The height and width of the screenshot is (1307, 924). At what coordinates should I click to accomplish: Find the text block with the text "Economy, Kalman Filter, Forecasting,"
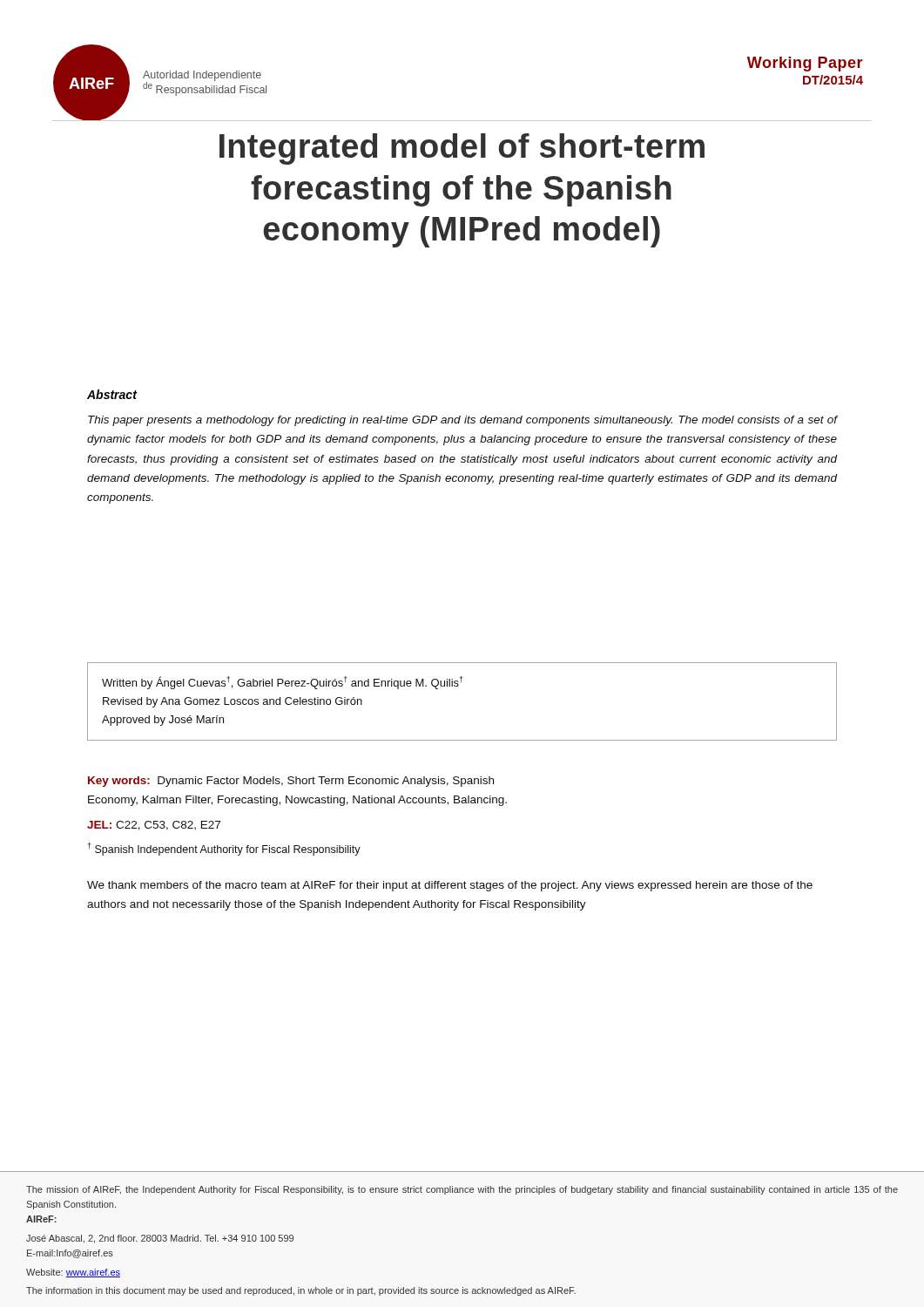click(x=297, y=800)
